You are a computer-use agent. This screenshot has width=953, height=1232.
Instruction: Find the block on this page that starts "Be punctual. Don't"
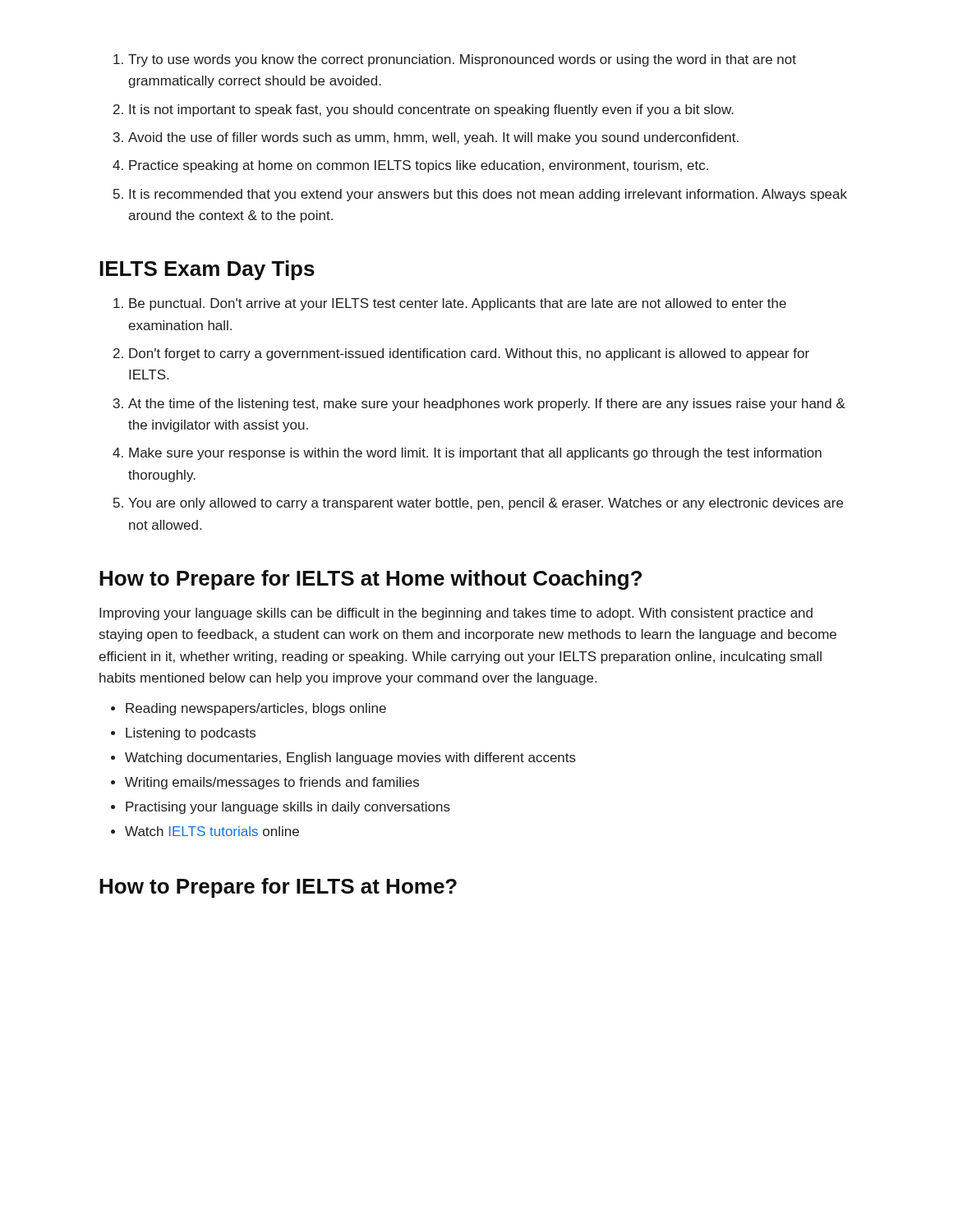tap(491, 315)
